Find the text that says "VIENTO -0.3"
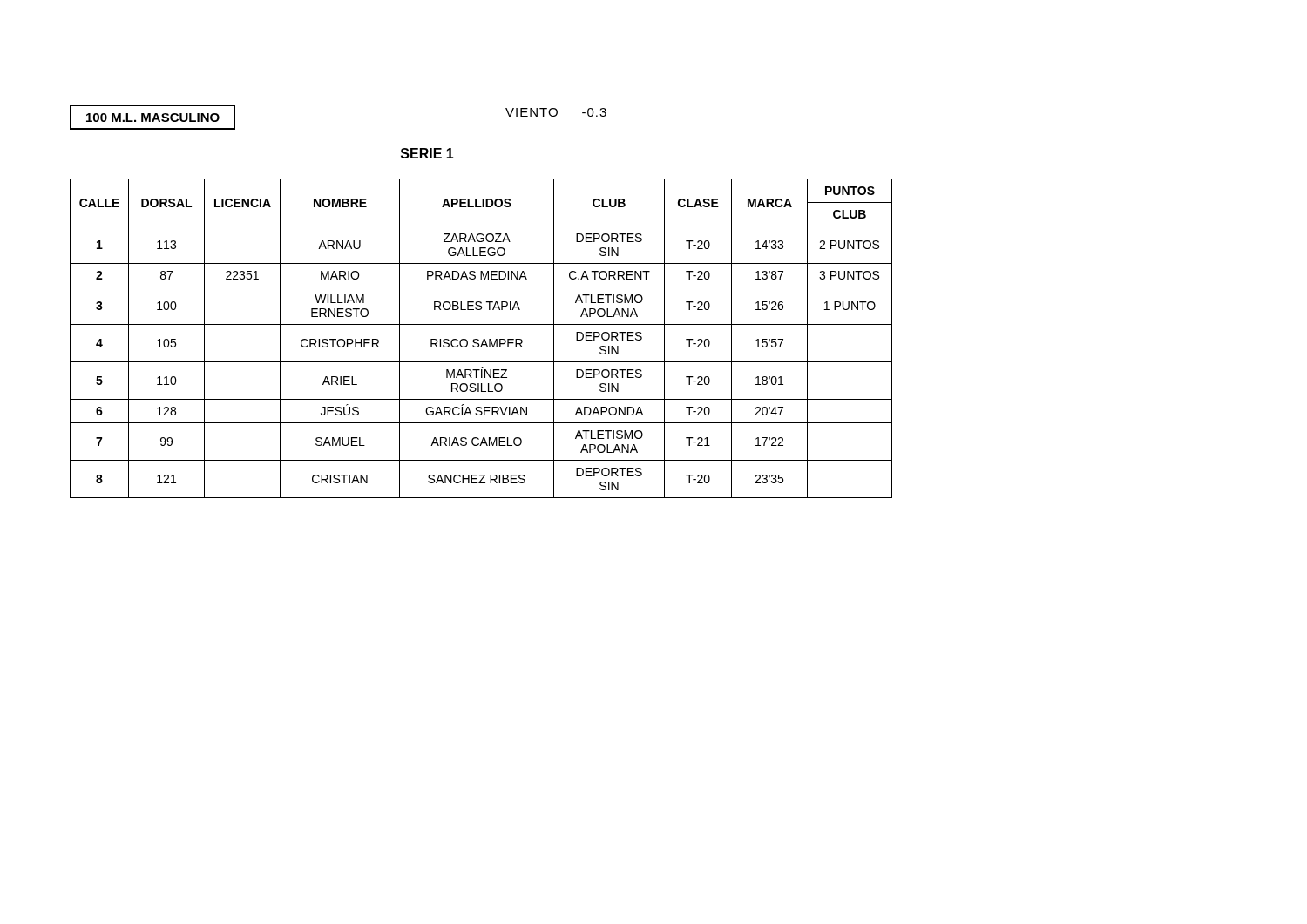Screen dimensions: 924x1307 click(556, 112)
